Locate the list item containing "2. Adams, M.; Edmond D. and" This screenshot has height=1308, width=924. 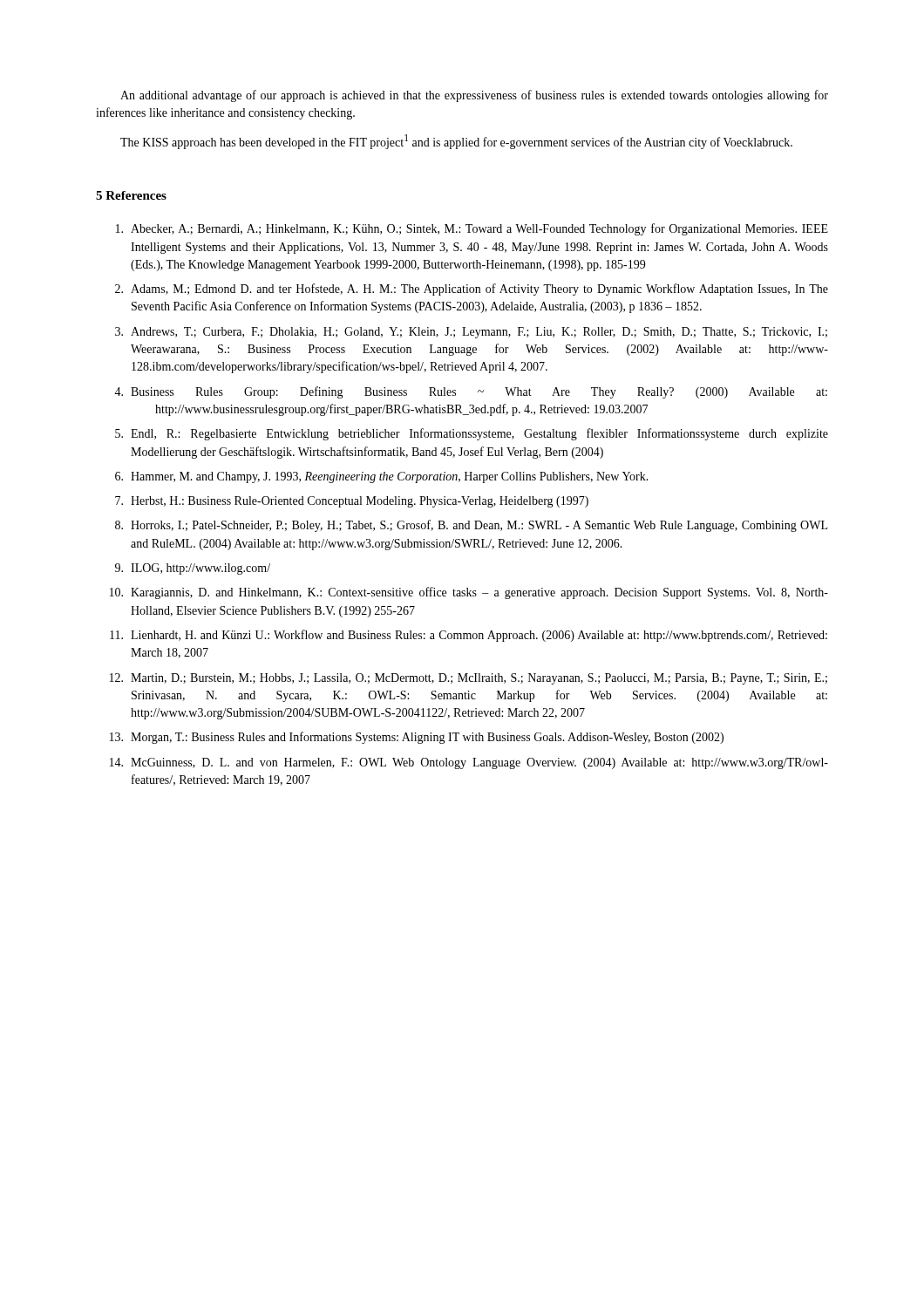tap(462, 299)
